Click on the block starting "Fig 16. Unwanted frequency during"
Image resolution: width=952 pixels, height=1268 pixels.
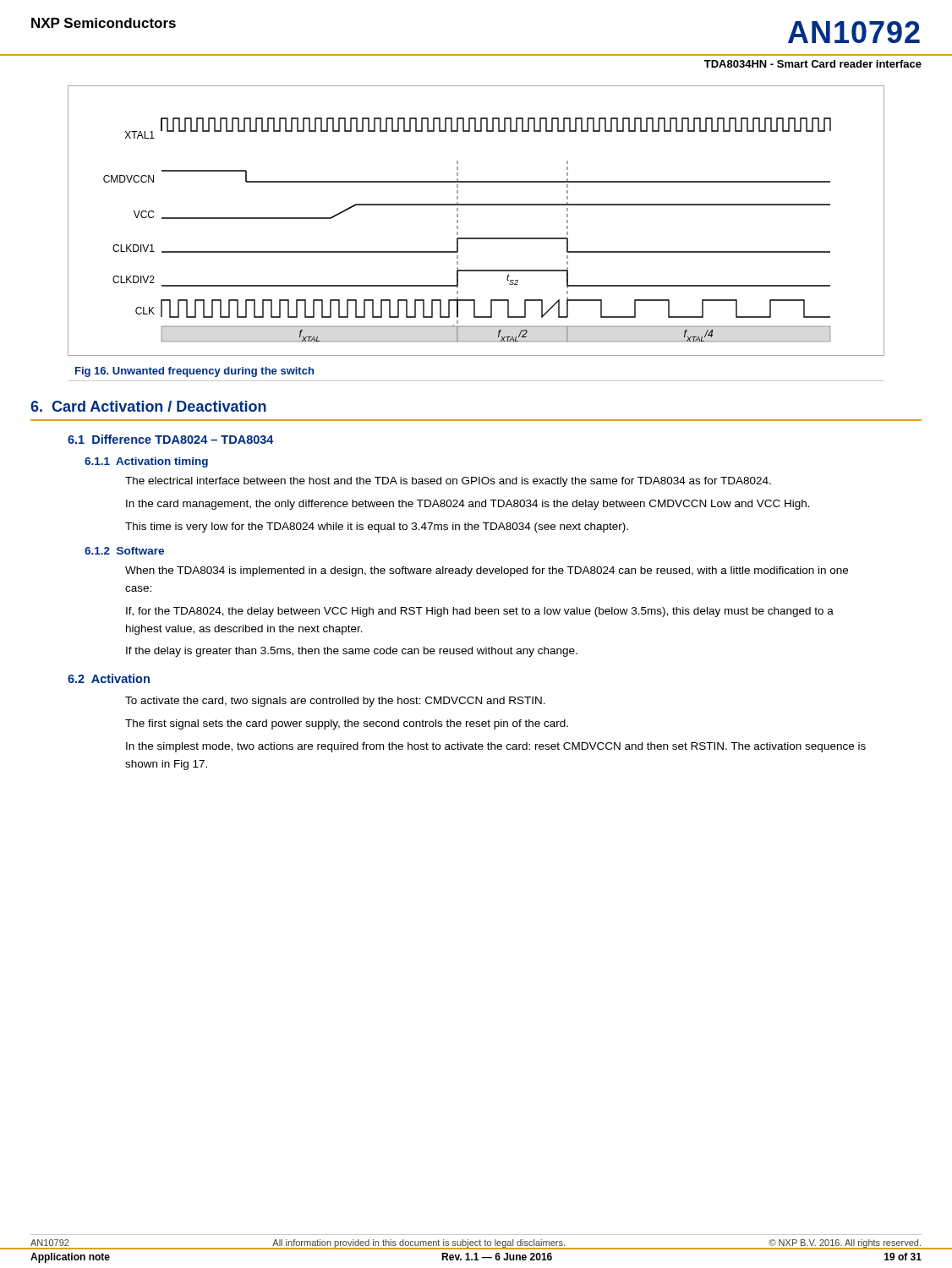point(194,371)
